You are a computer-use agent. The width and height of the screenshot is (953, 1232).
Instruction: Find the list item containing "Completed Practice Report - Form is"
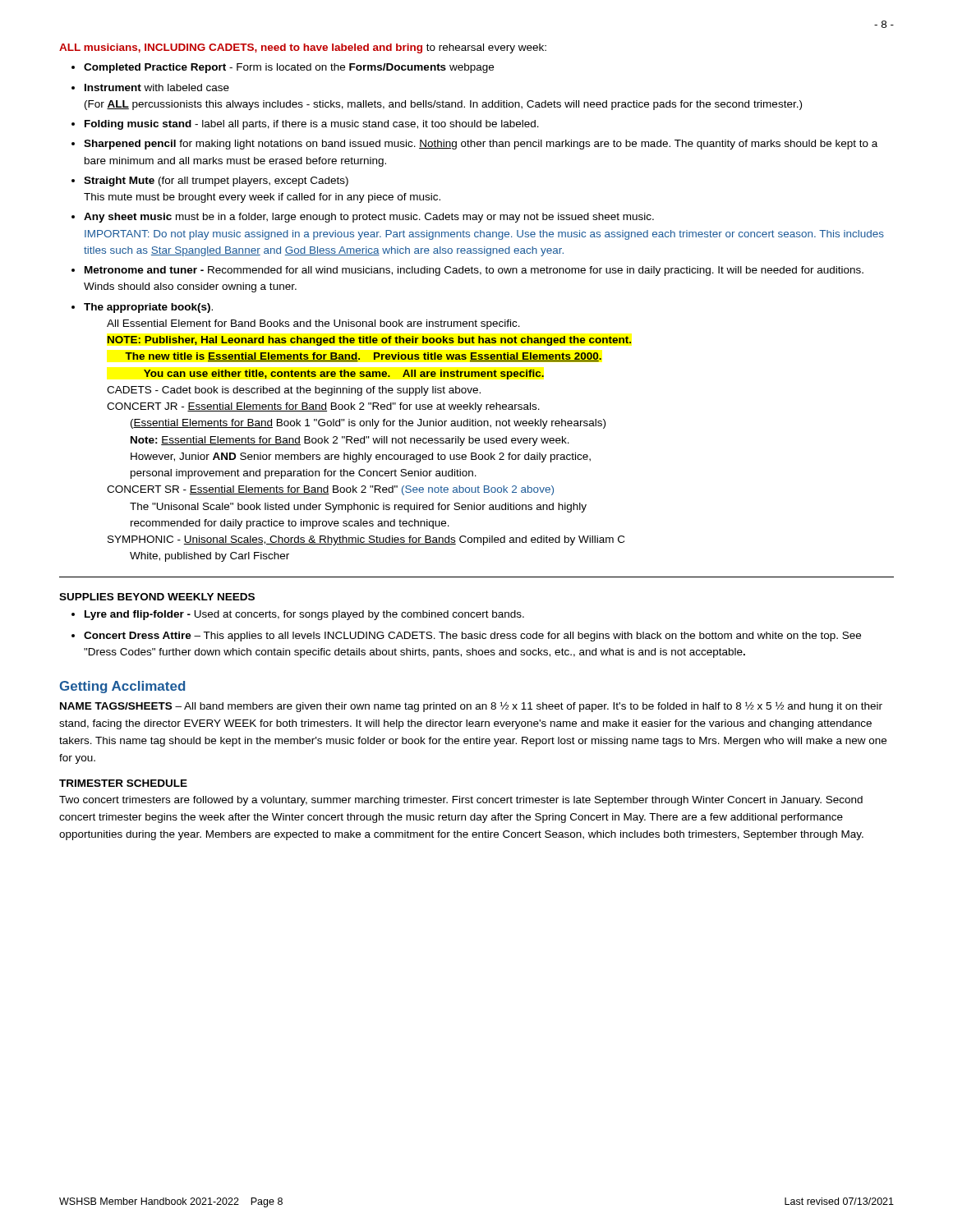coord(289,67)
